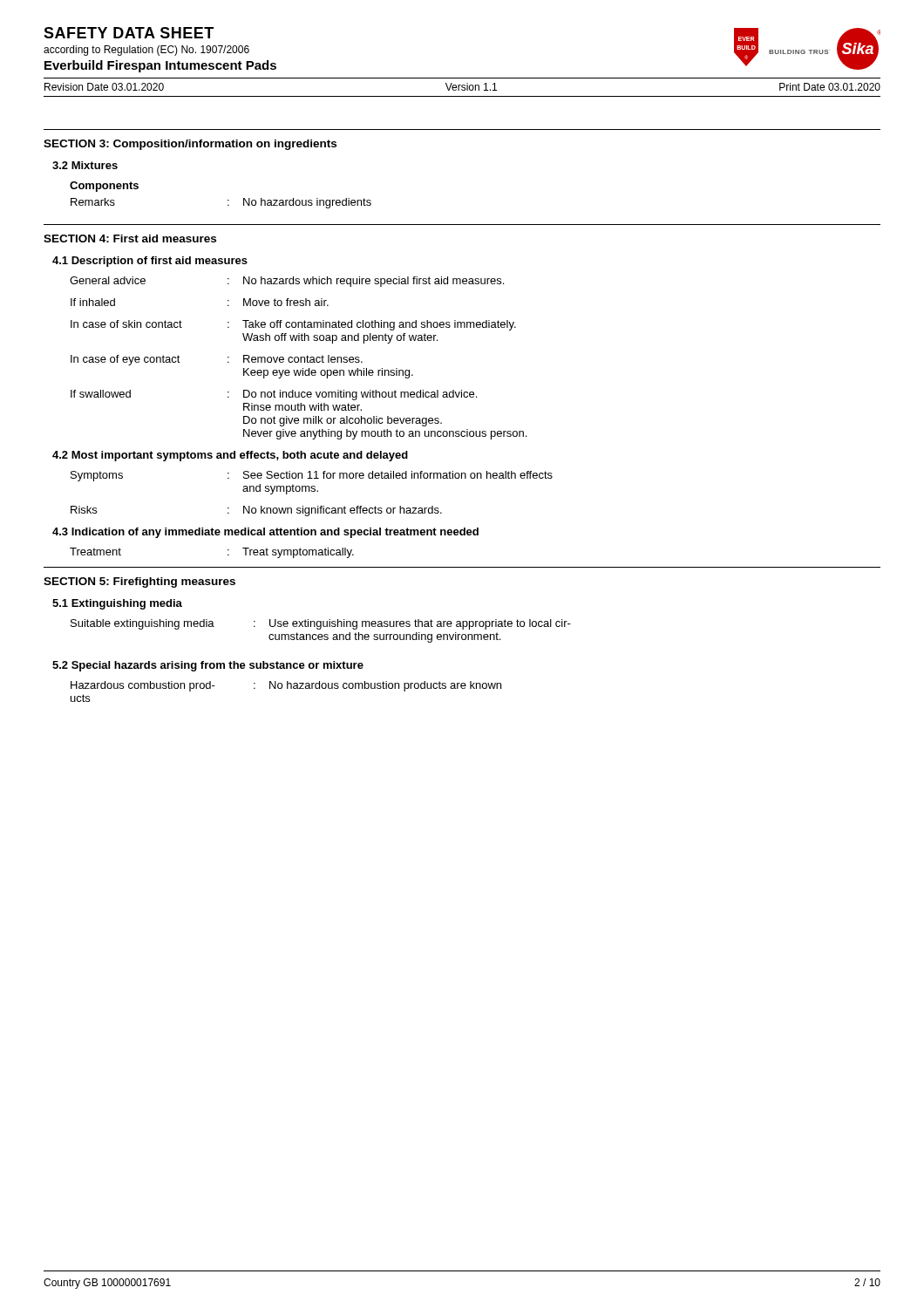Click the passage that begins "General advice : No hazards"
The image size is (924, 1308).
(x=287, y=282)
